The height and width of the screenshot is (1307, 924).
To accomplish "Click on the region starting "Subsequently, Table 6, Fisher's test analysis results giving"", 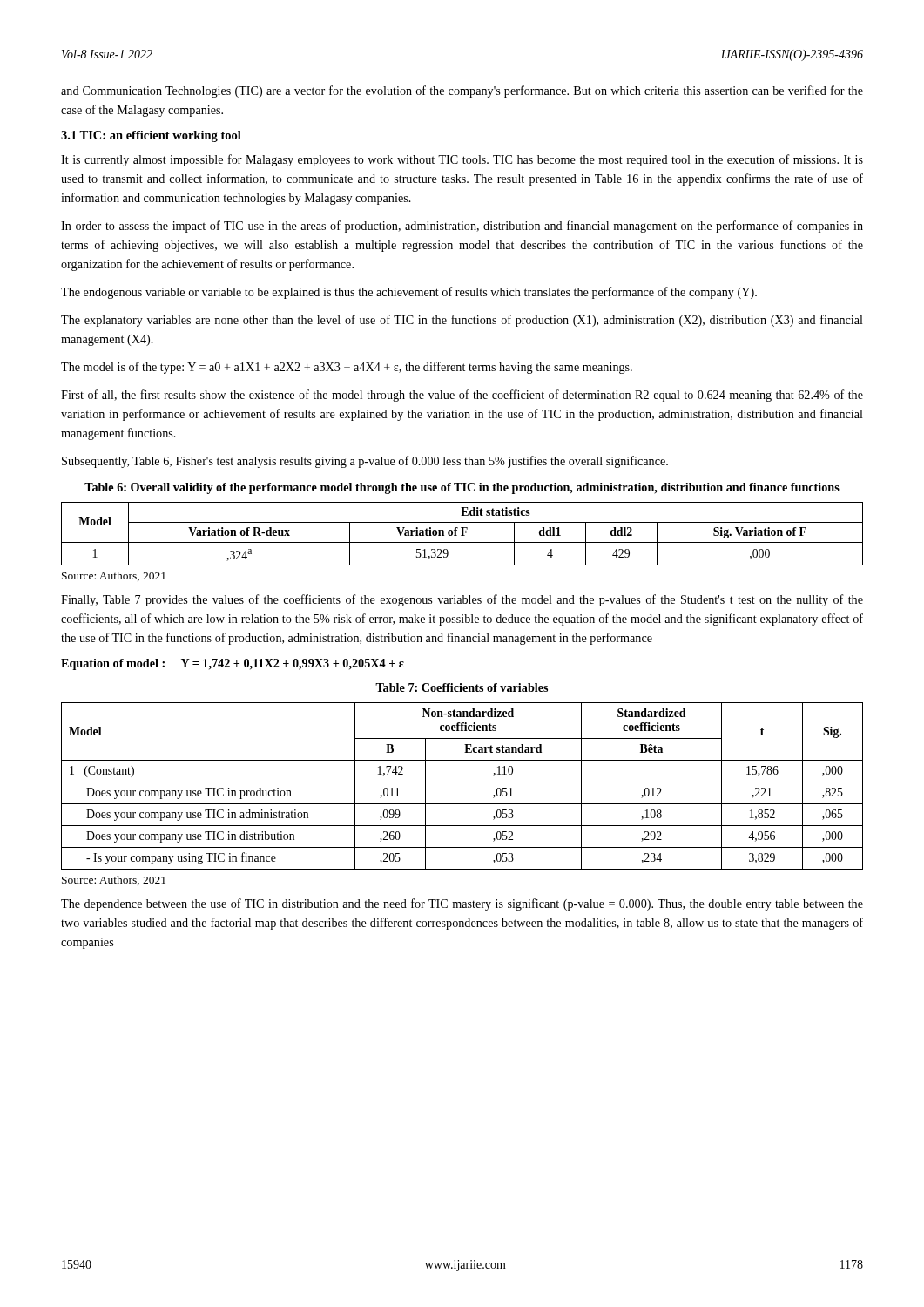I will [x=365, y=461].
